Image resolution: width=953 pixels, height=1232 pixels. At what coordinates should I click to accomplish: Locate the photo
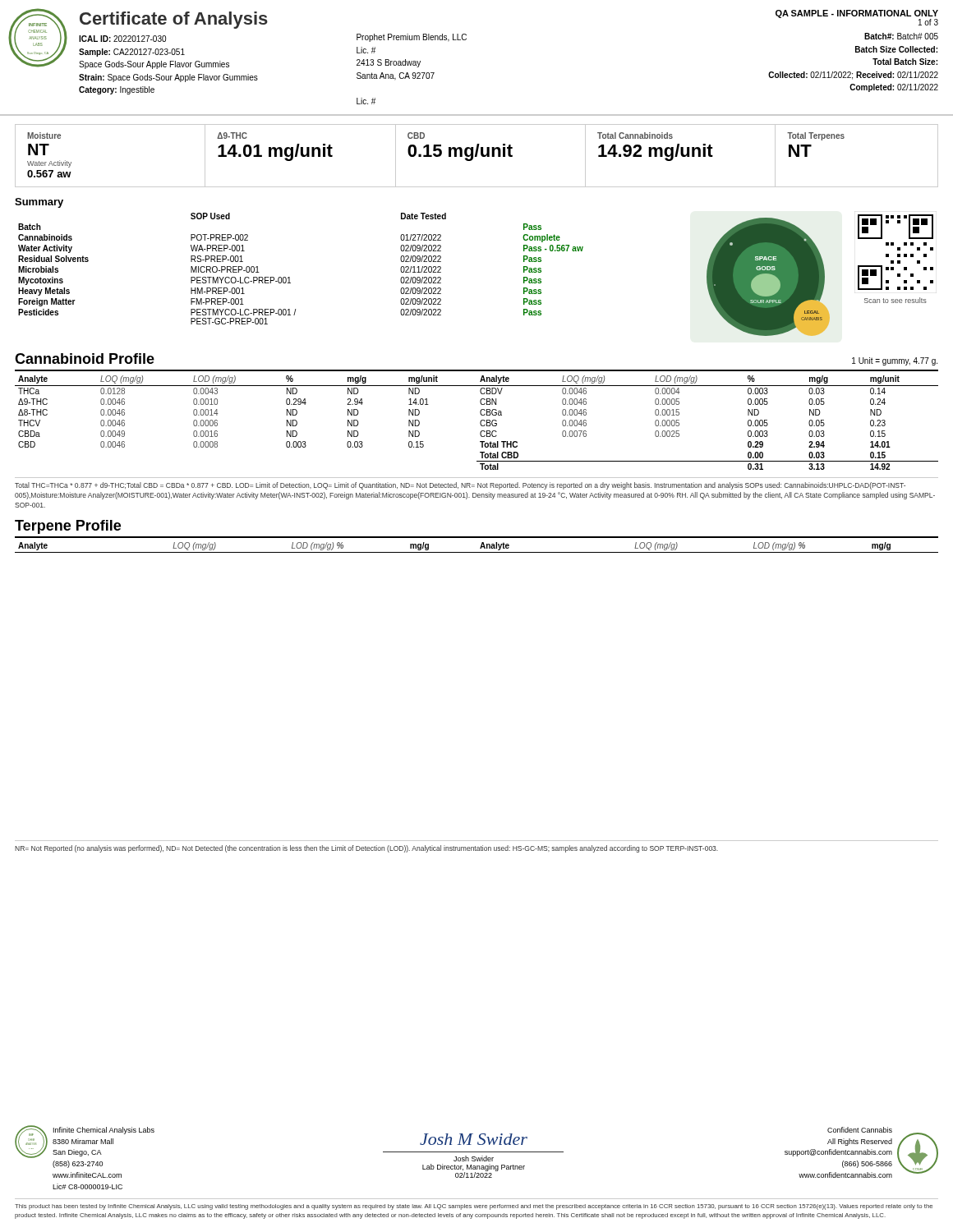(x=766, y=278)
